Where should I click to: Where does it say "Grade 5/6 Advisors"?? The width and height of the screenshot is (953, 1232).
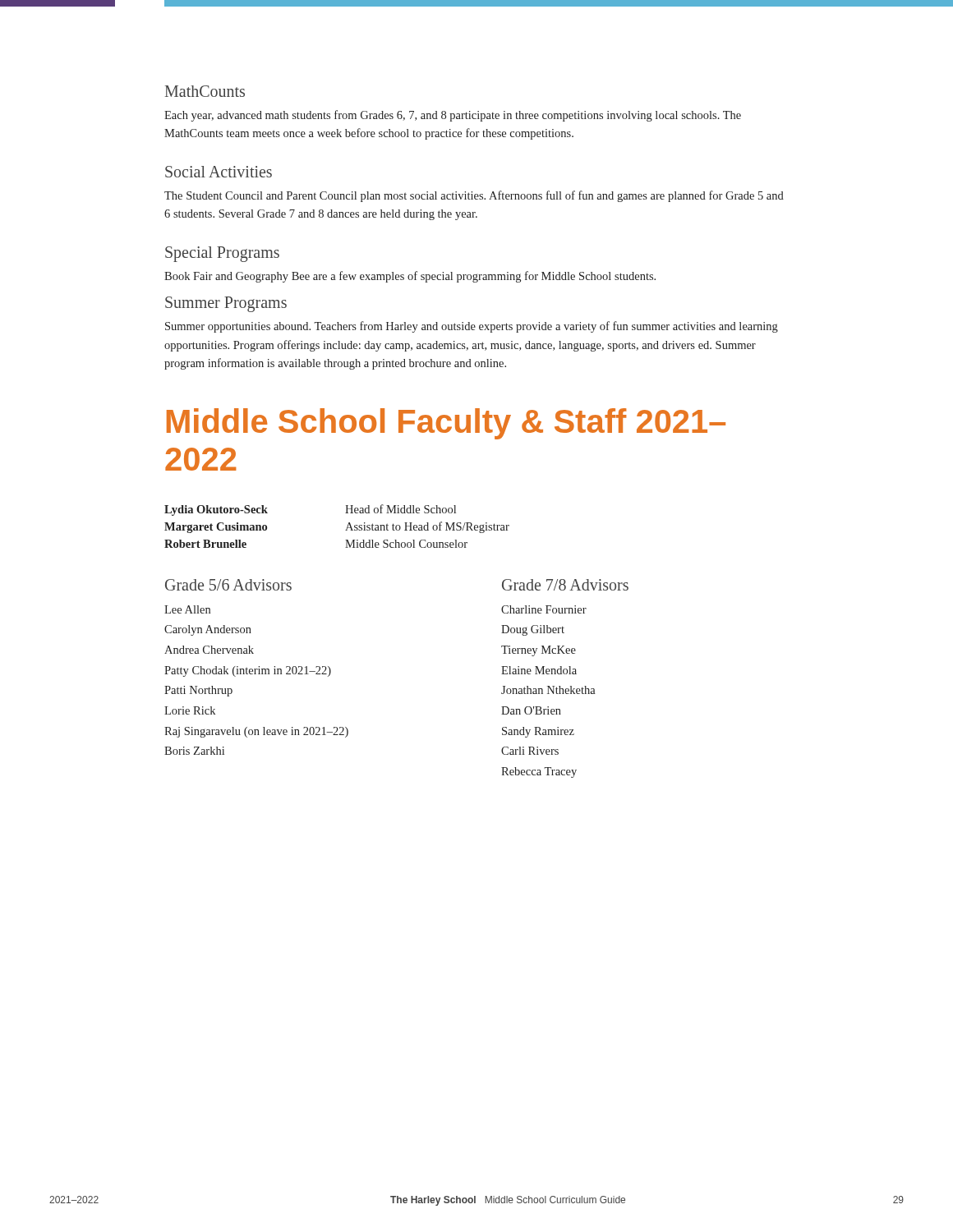click(228, 585)
